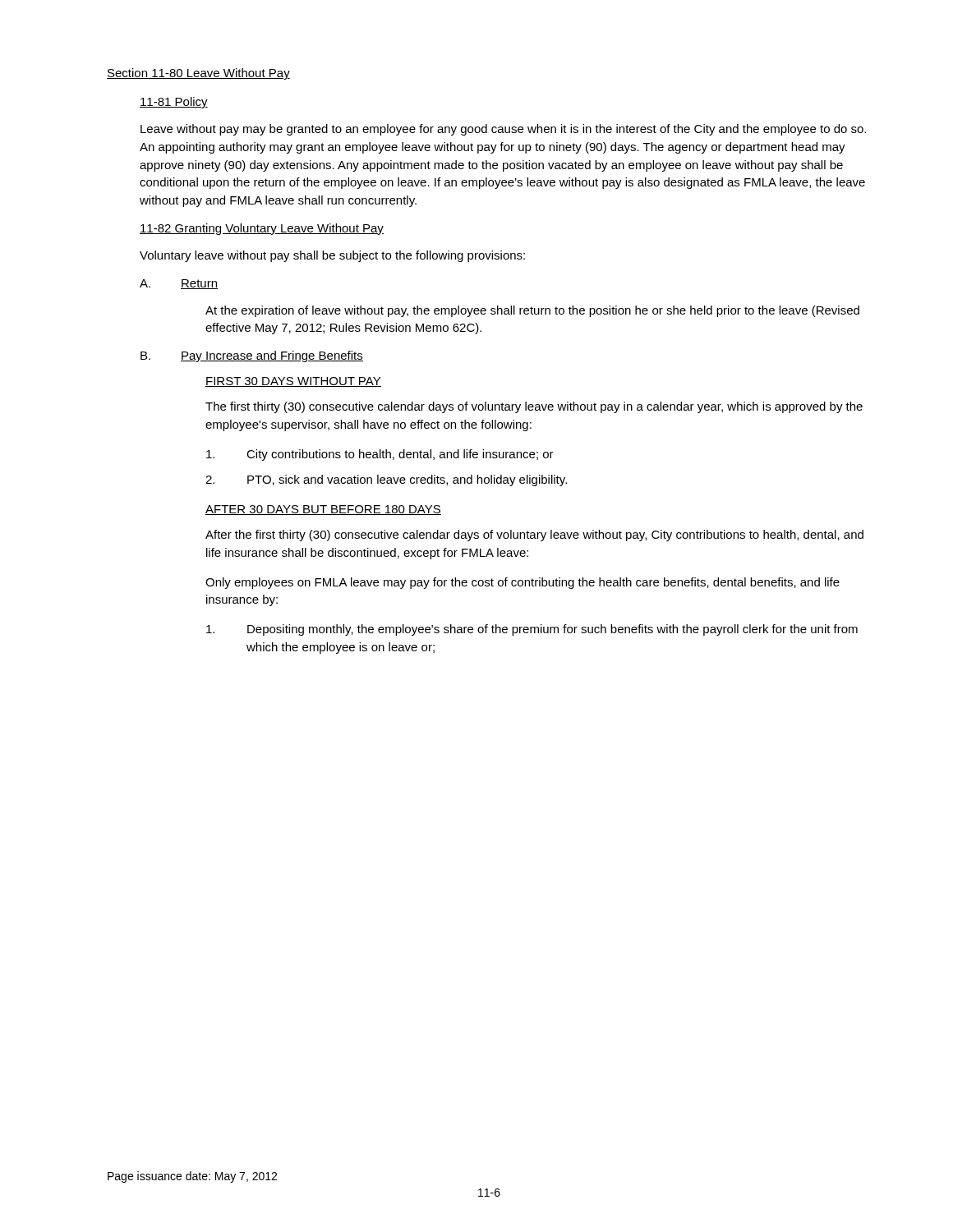Select the region starting "A. Return"
Image resolution: width=953 pixels, height=1232 pixels.
(179, 283)
